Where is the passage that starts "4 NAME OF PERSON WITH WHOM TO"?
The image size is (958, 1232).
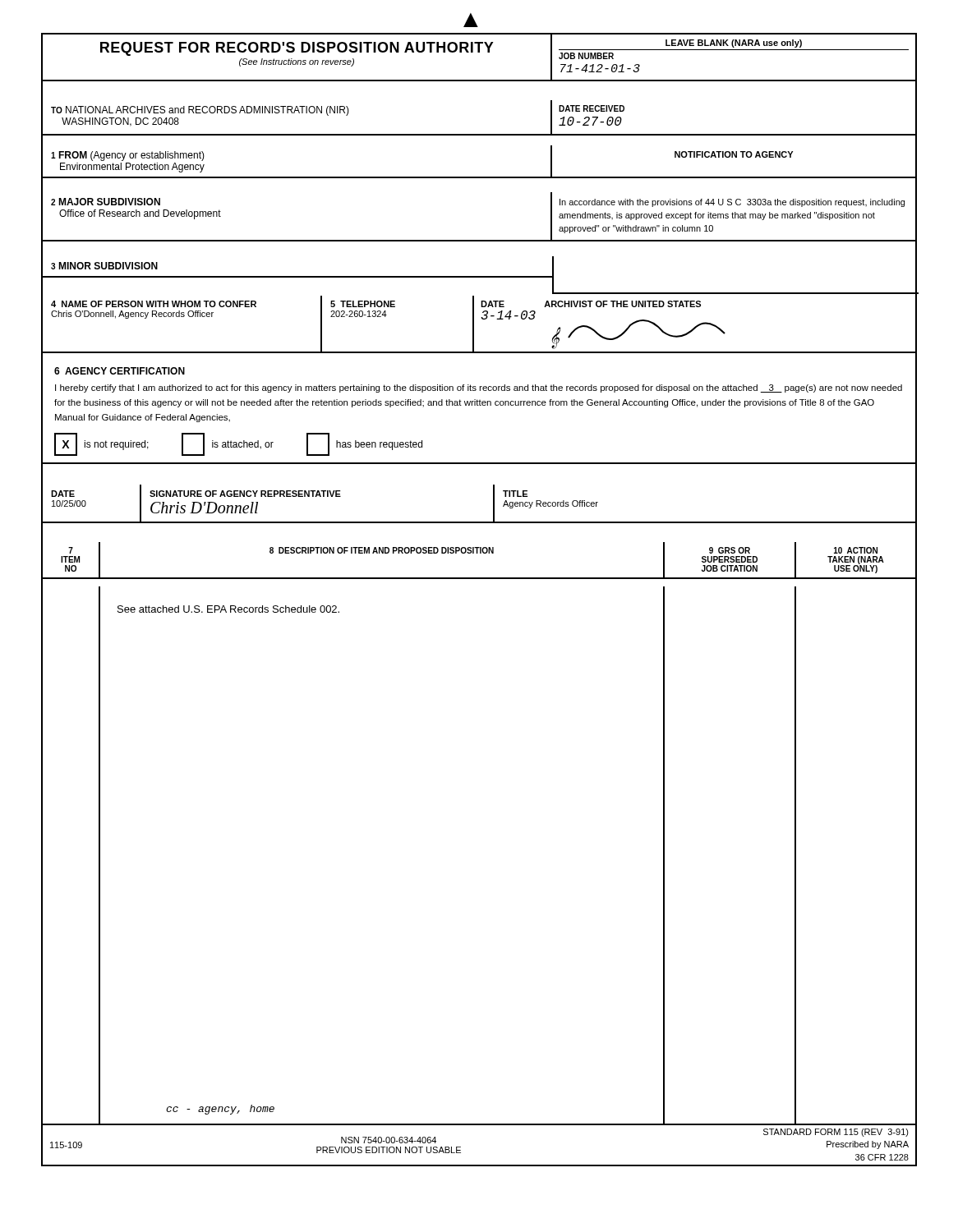point(154,309)
